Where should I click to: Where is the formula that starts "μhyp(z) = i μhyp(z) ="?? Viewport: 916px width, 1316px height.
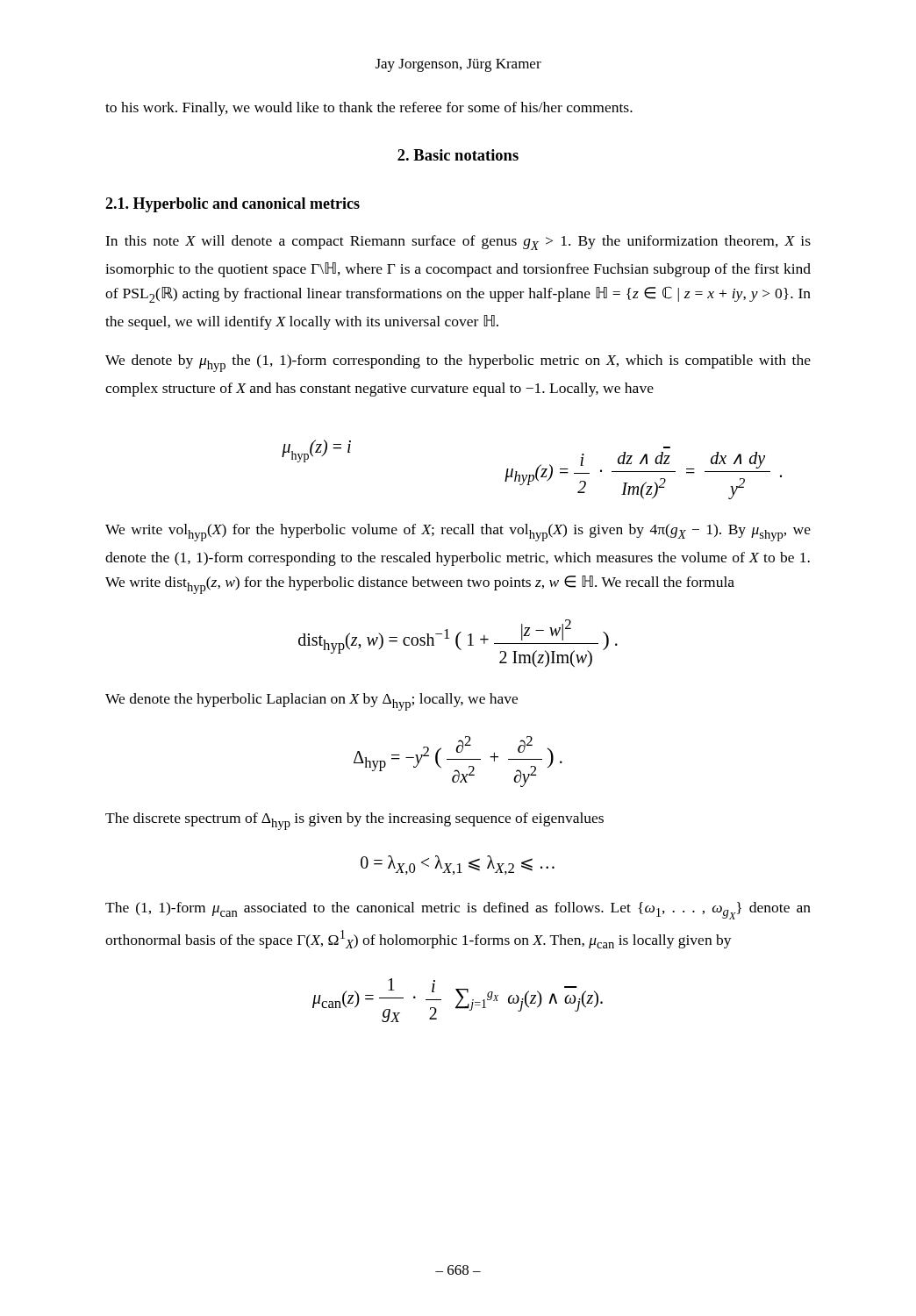[x=532, y=469]
